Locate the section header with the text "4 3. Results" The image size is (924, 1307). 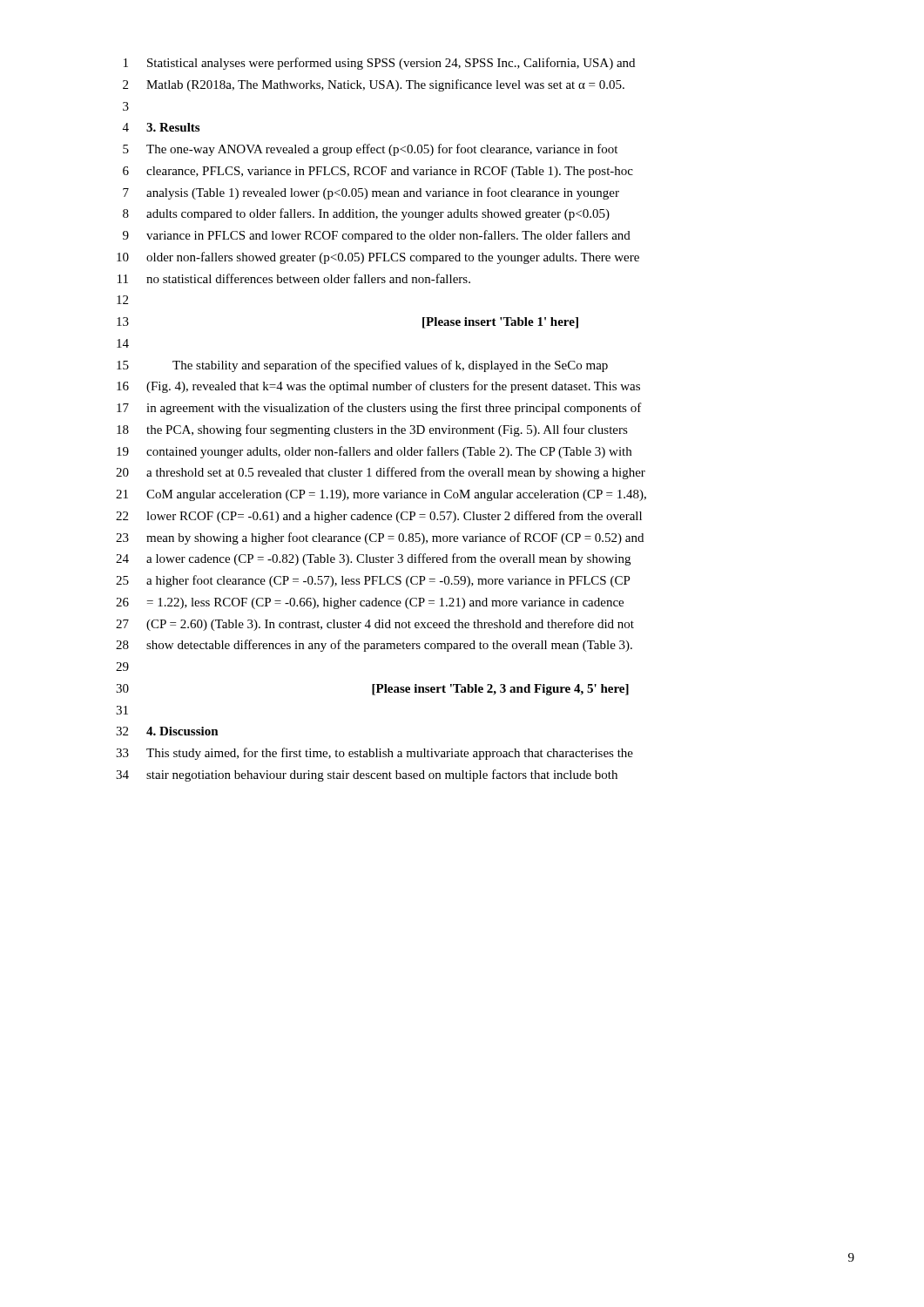[161, 127]
